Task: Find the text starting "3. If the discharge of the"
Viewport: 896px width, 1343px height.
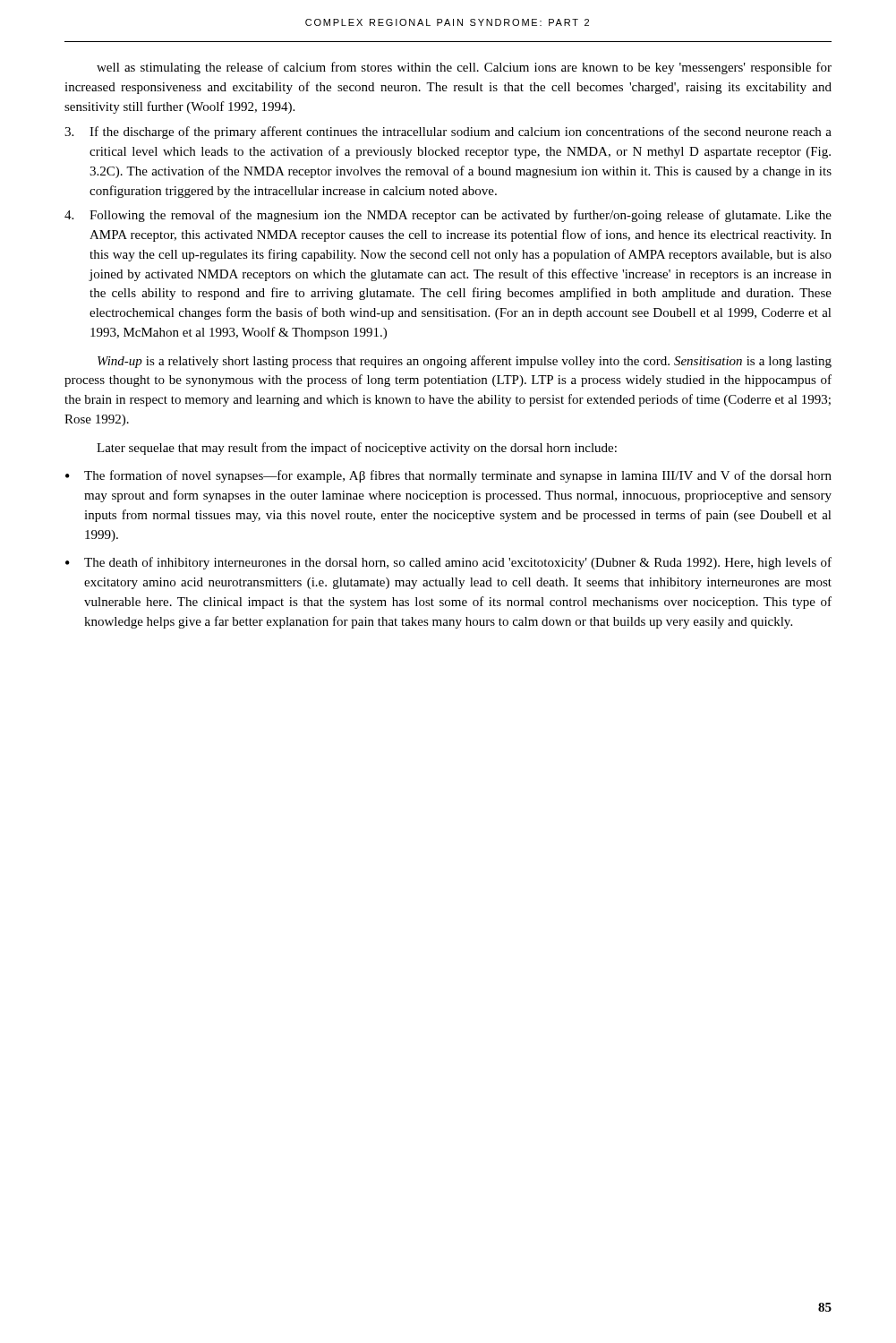Action: click(448, 162)
